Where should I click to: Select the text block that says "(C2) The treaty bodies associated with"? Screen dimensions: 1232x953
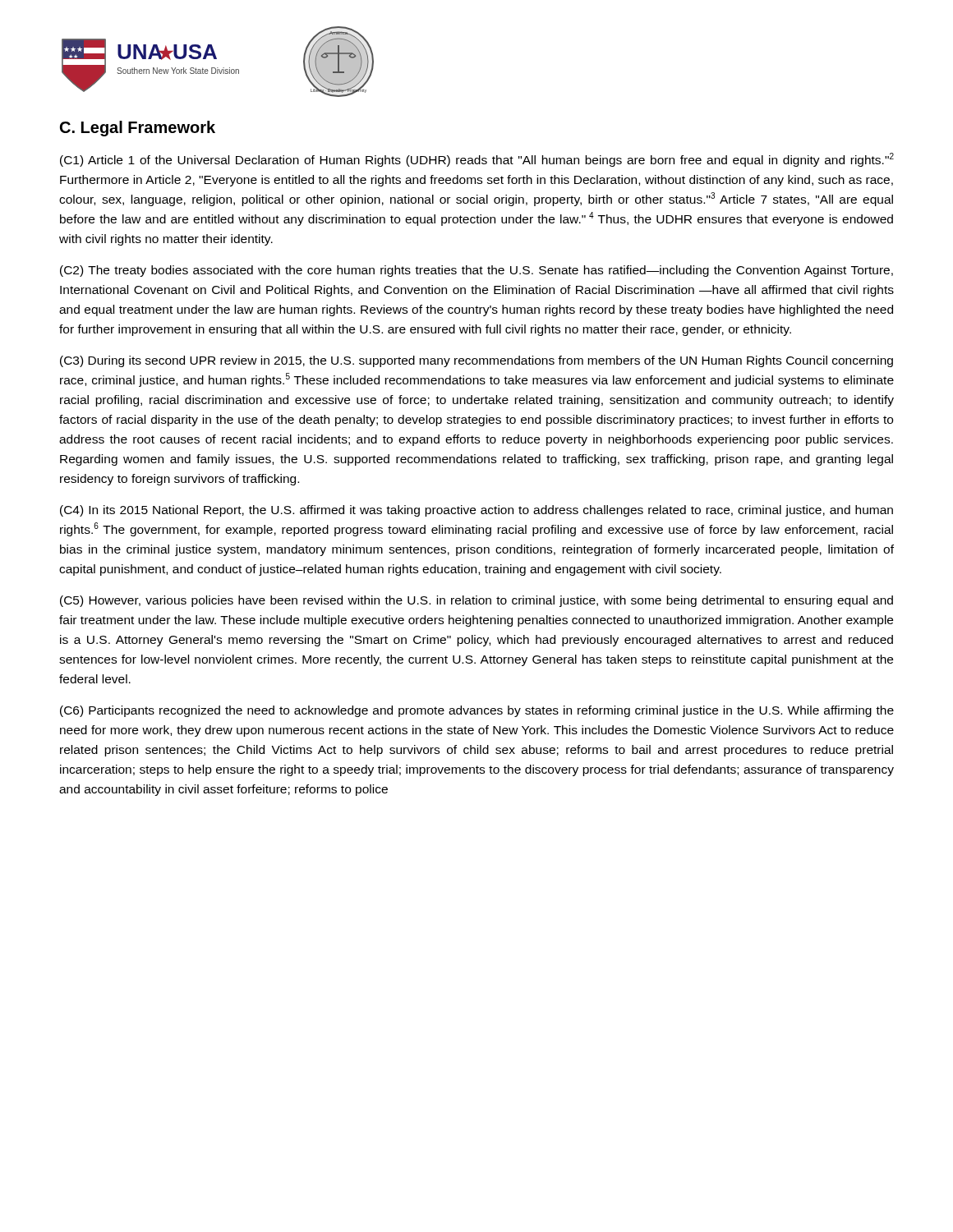tap(476, 299)
